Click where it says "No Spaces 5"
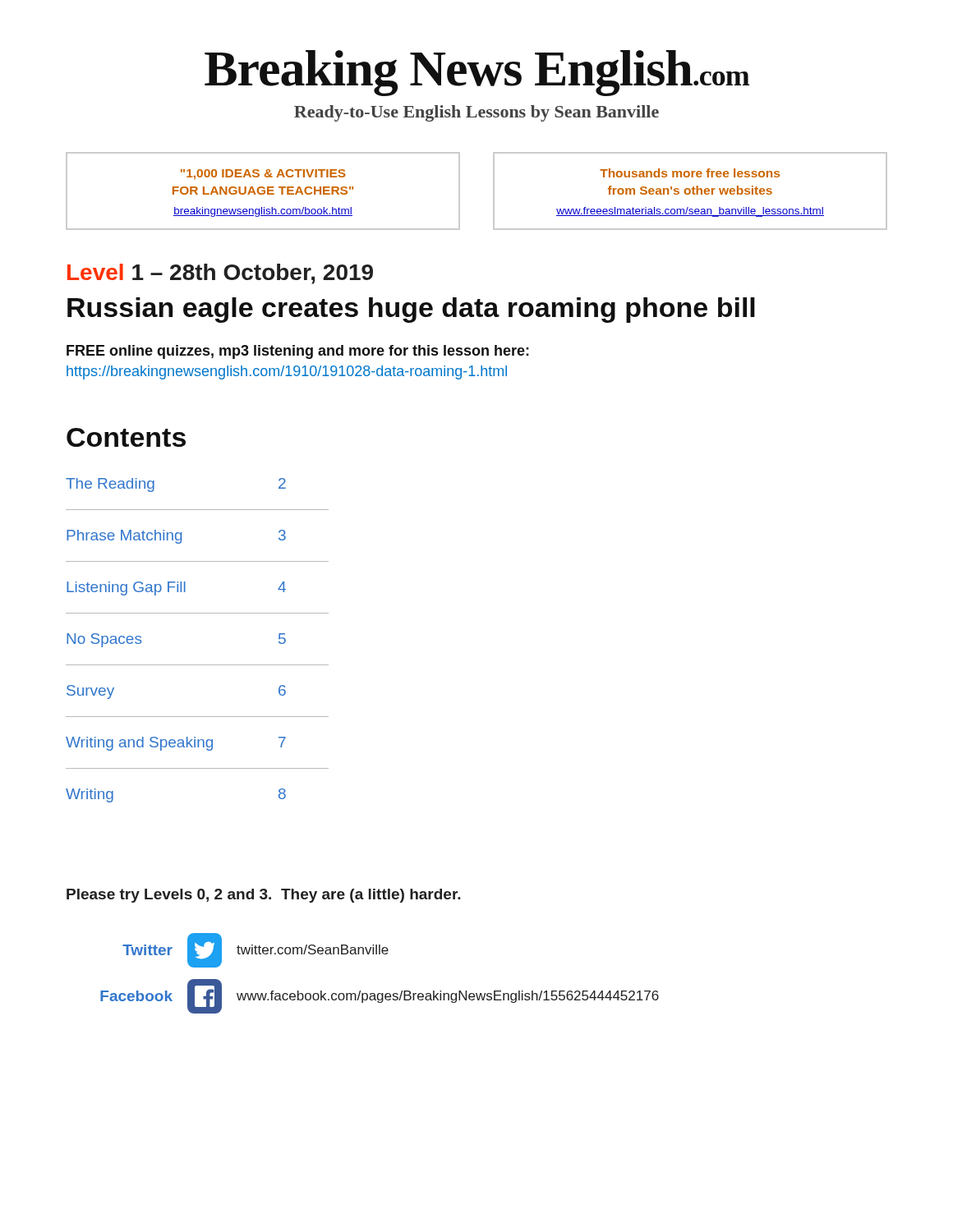953x1232 pixels. click(103, 641)
